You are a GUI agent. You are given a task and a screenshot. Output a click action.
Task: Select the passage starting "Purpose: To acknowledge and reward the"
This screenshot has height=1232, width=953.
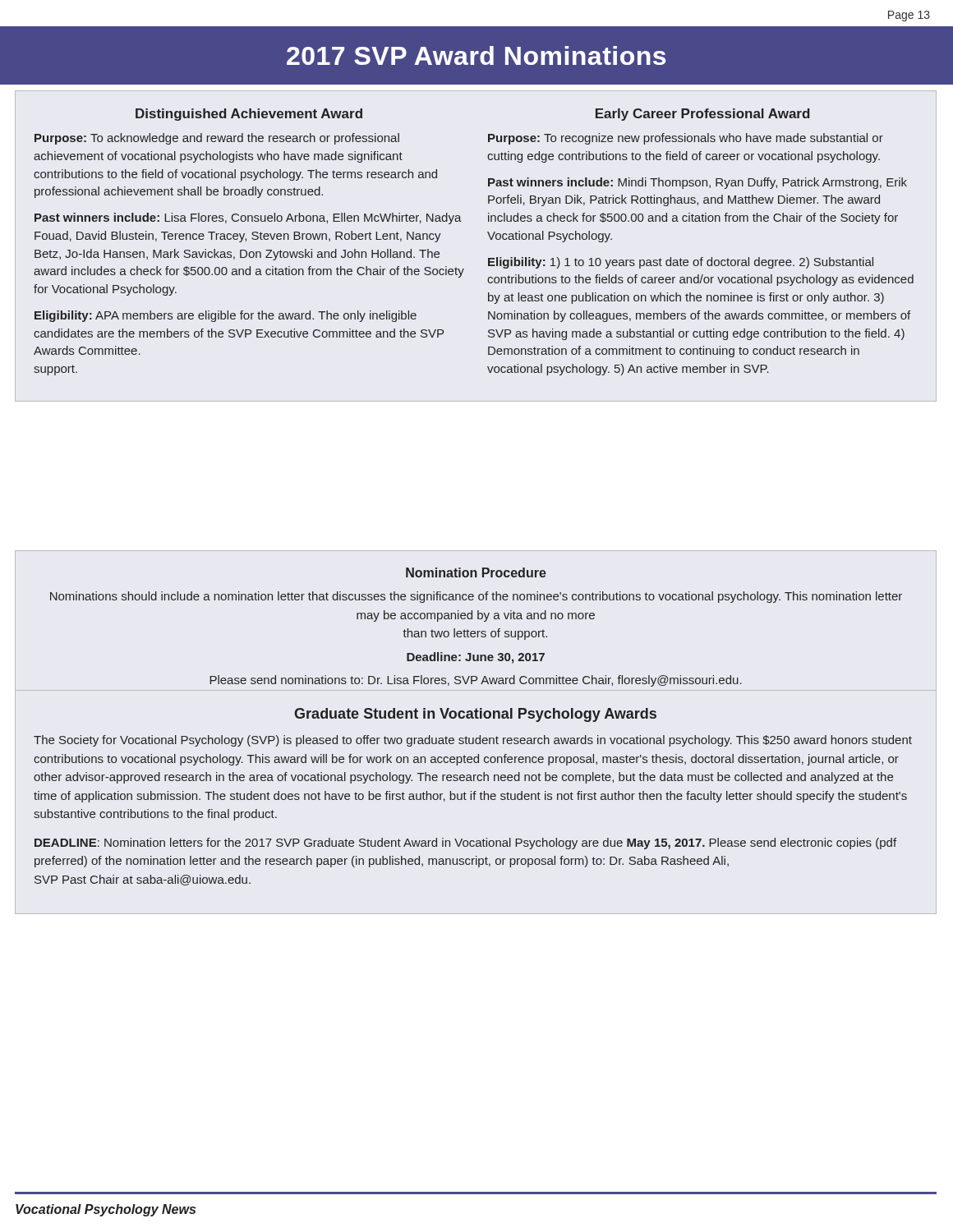click(x=249, y=165)
